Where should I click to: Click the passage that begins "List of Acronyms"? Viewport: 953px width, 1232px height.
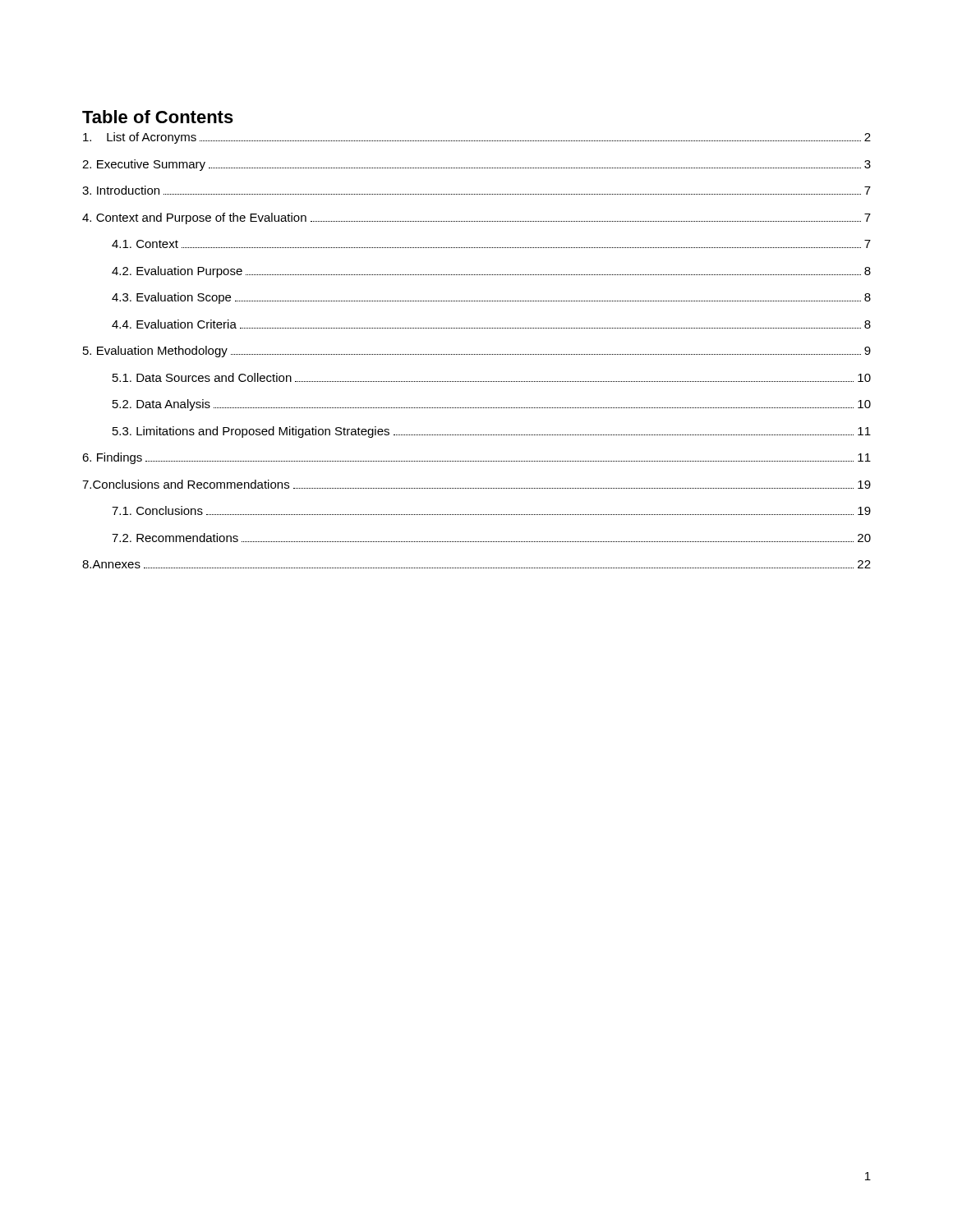click(x=476, y=137)
